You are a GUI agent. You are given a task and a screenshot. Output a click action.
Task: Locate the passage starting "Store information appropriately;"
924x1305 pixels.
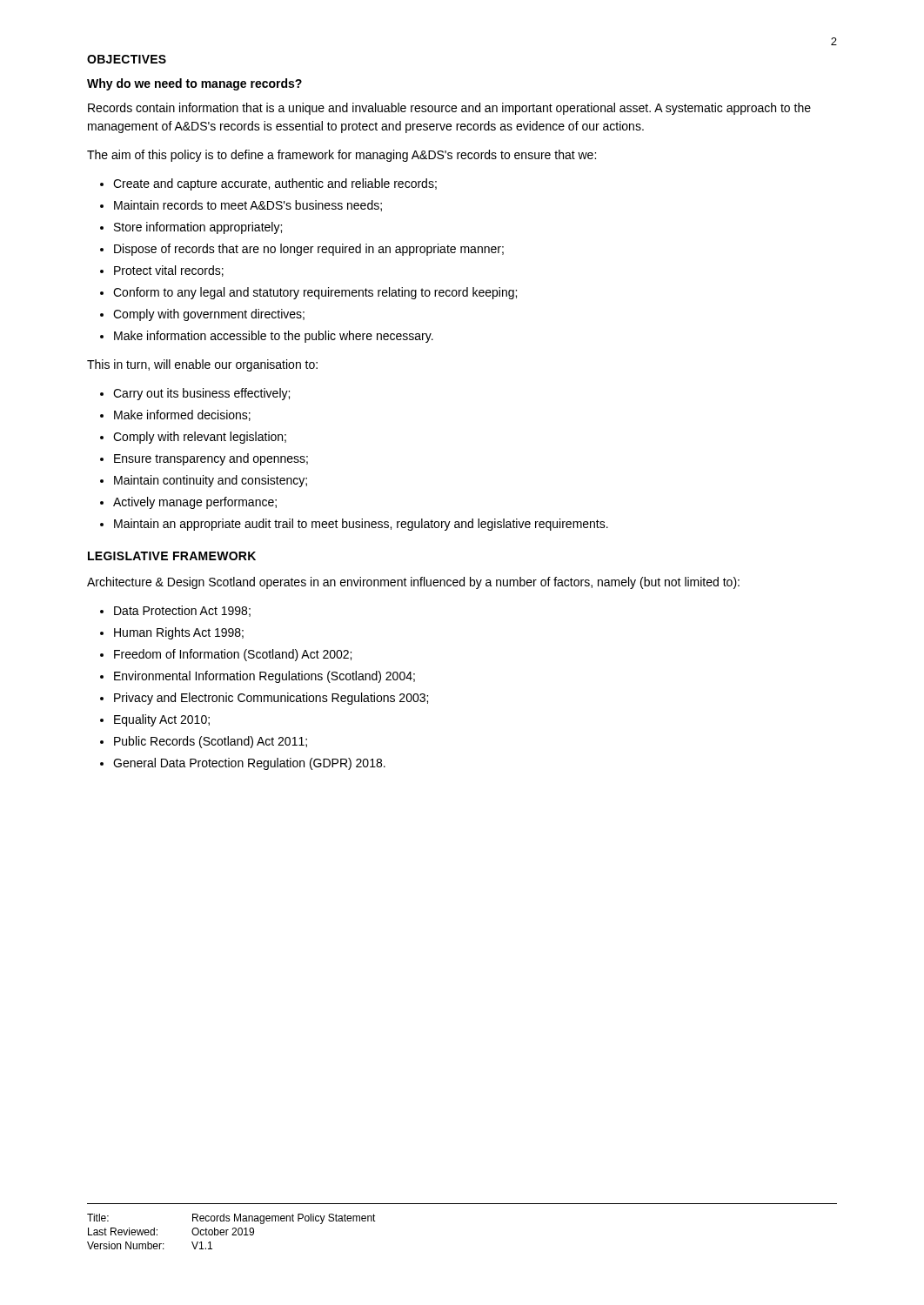pos(198,227)
